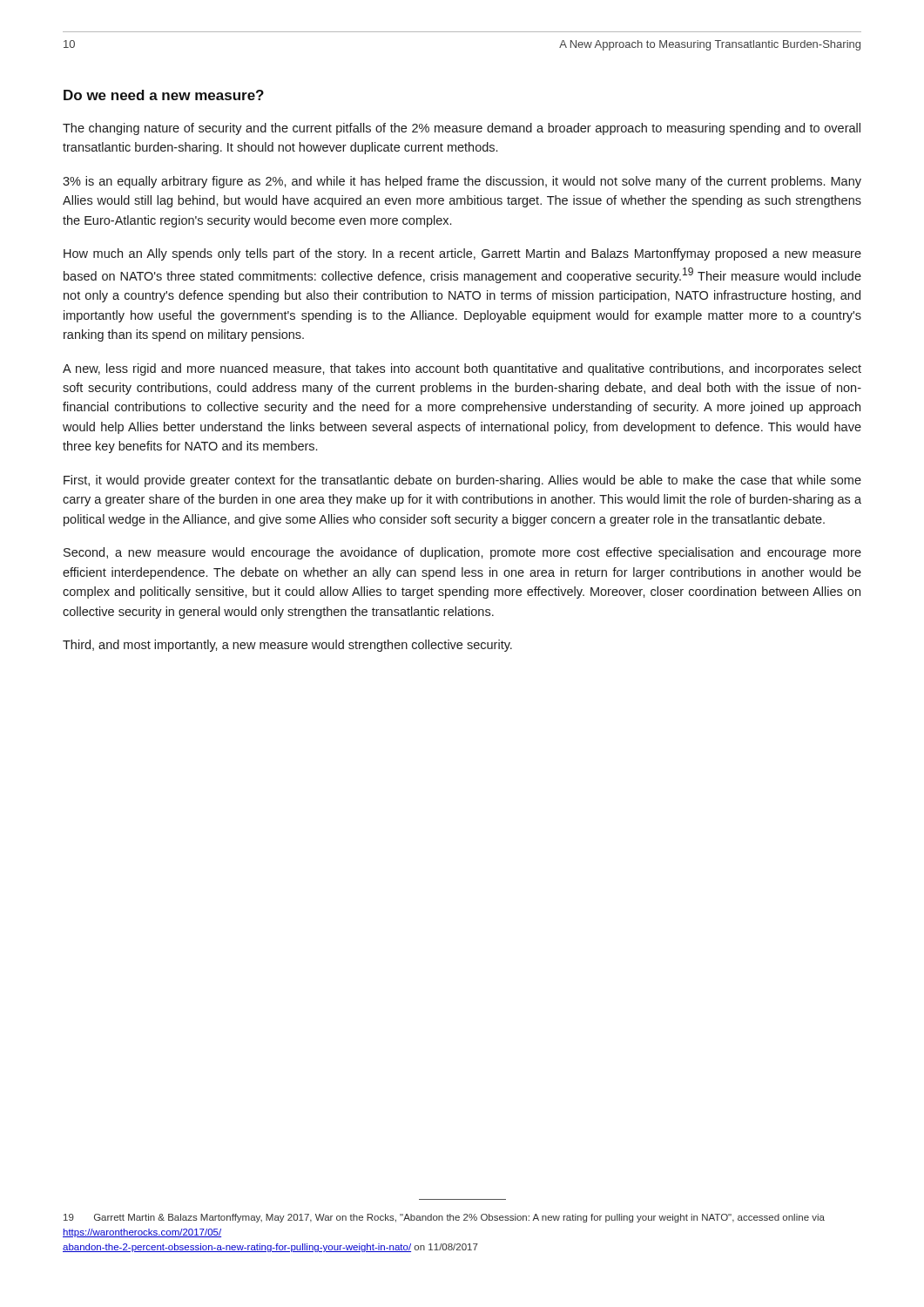Find the region starting "First, it would provide greater context for the"
Screen dimensions: 1307x924
tap(462, 500)
